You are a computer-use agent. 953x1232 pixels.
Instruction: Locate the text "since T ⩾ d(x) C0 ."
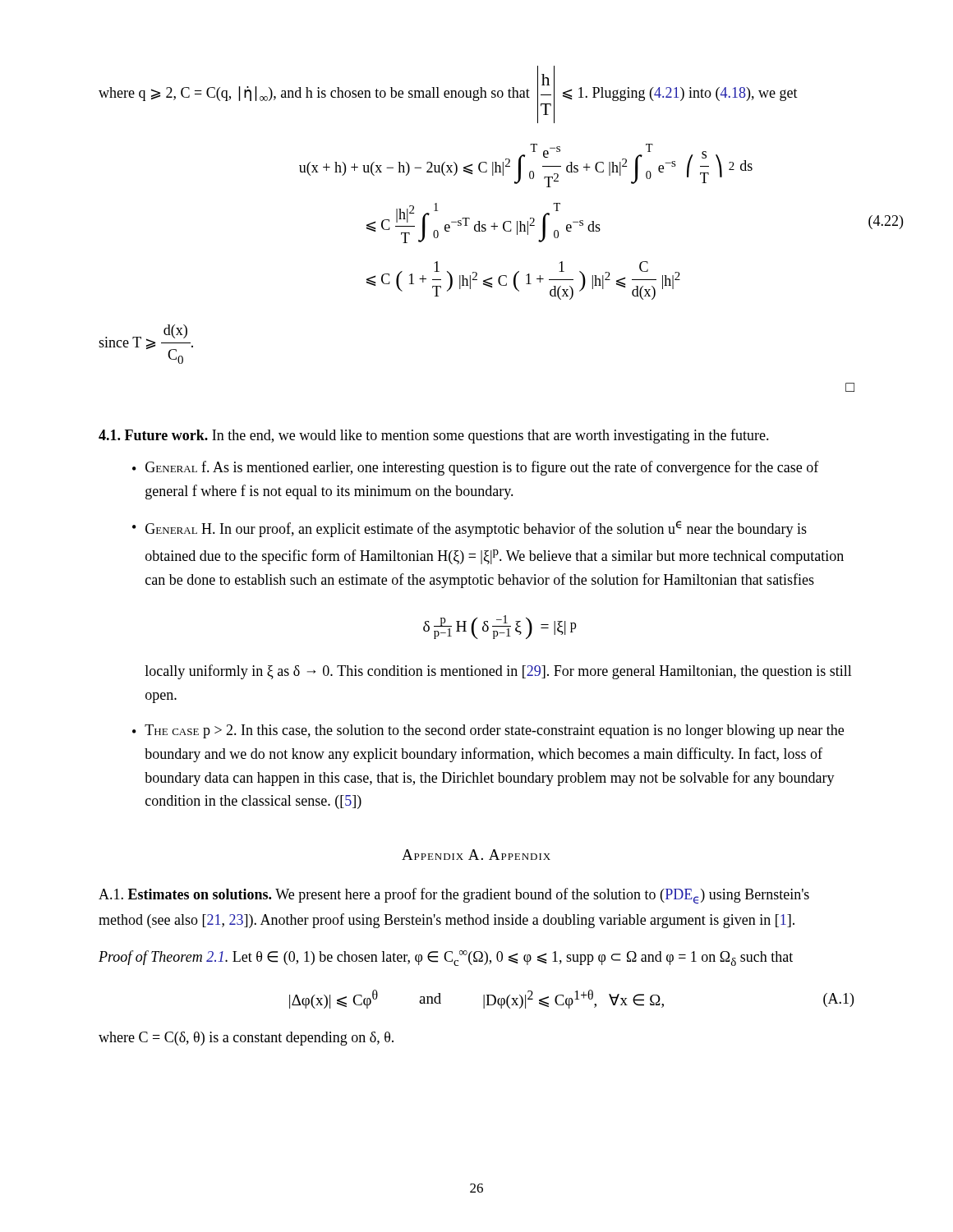pyautogui.click(x=146, y=344)
